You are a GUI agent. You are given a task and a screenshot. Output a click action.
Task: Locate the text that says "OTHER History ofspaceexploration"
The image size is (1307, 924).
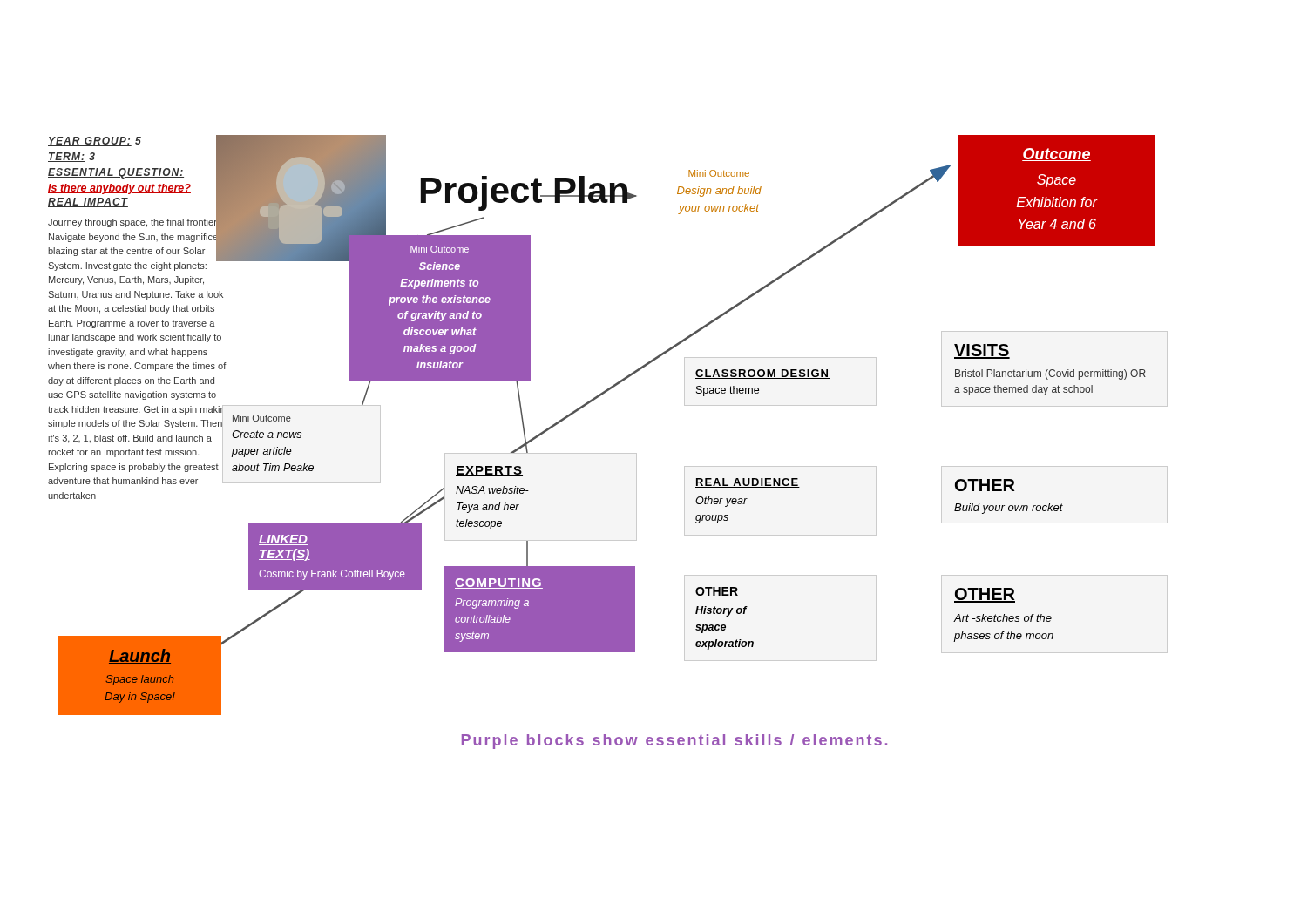pyautogui.click(x=717, y=591)
